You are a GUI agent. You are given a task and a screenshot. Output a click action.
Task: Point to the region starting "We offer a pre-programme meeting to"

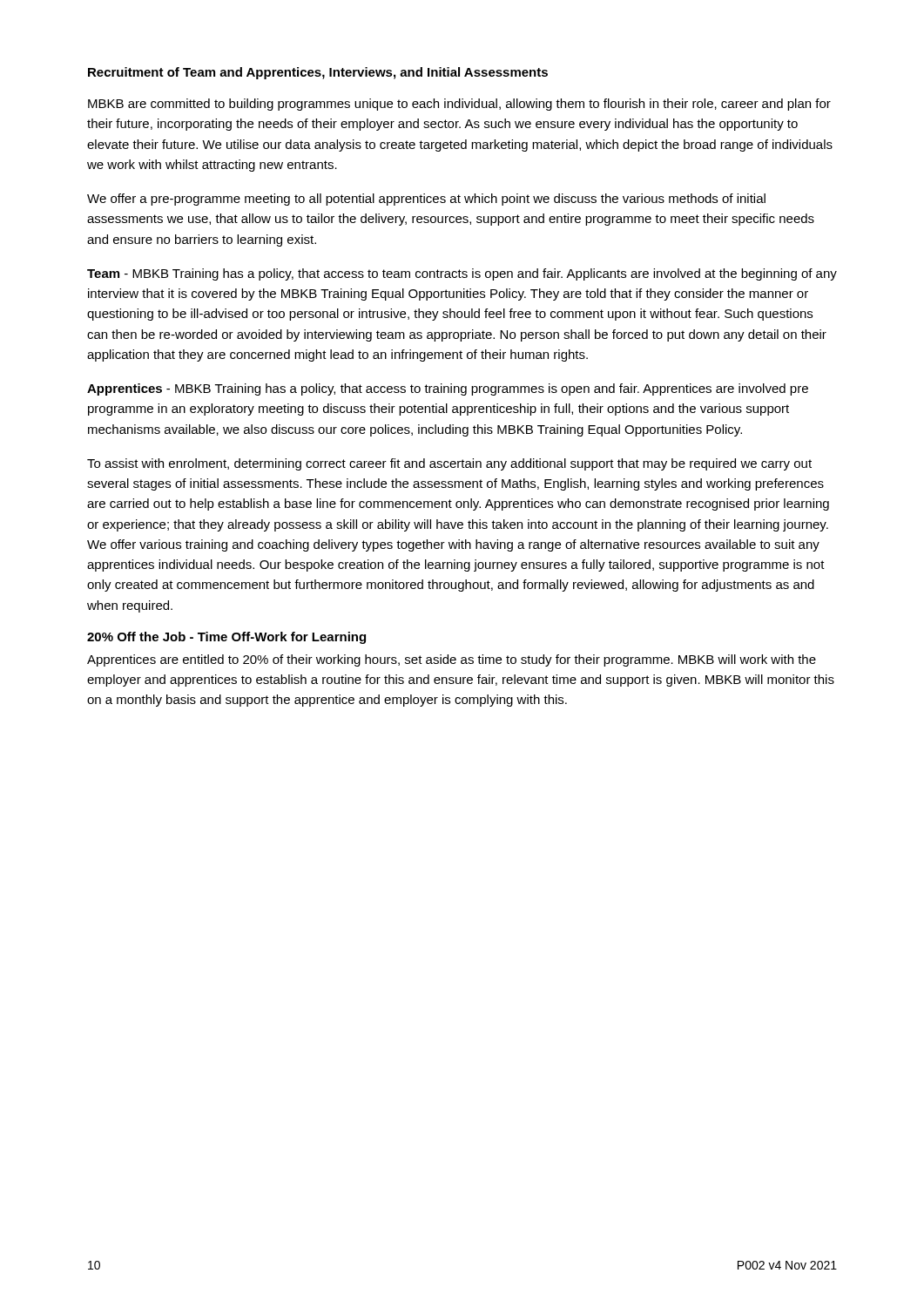[x=451, y=218]
